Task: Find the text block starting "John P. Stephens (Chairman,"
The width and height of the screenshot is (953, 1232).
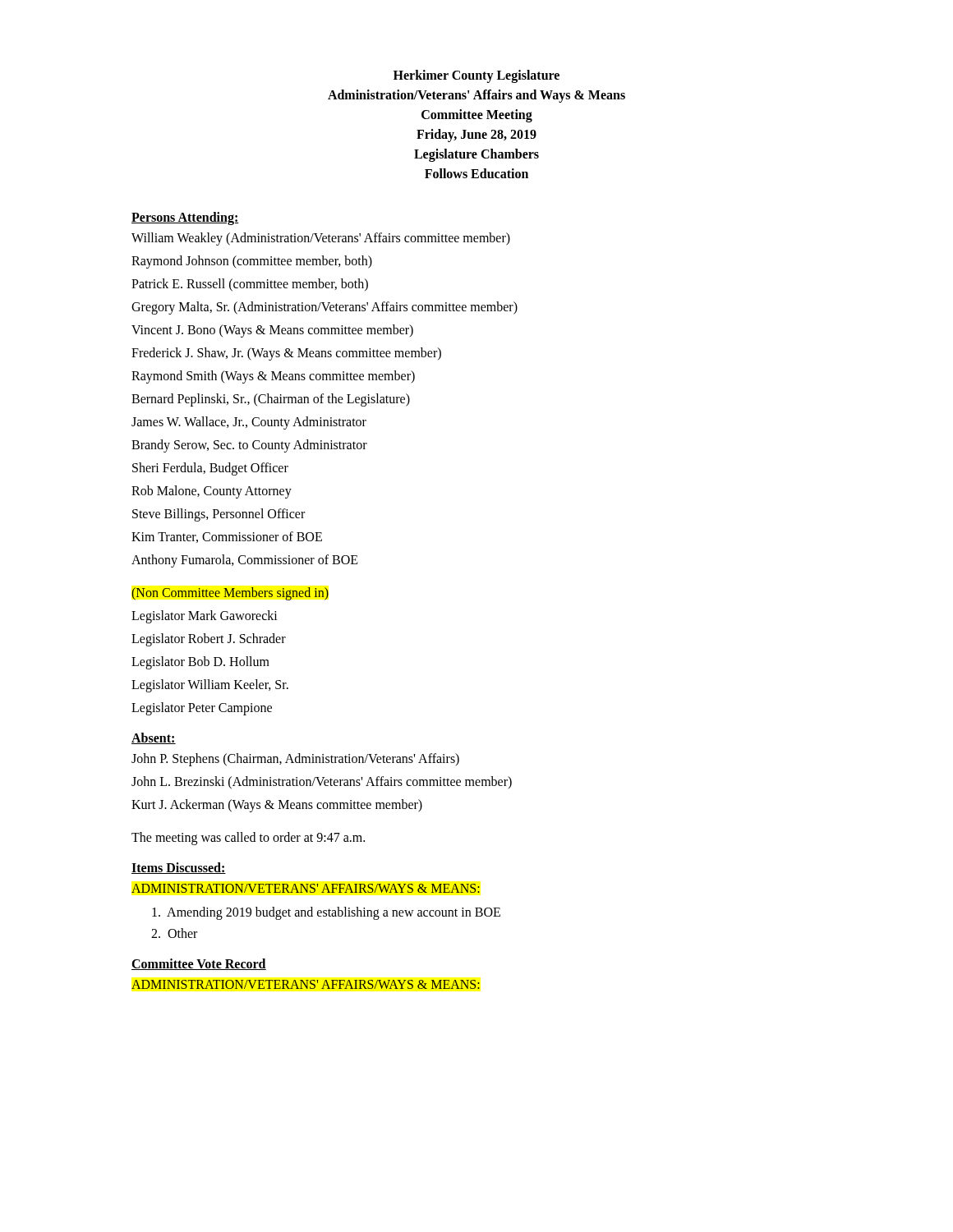Action: click(476, 782)
